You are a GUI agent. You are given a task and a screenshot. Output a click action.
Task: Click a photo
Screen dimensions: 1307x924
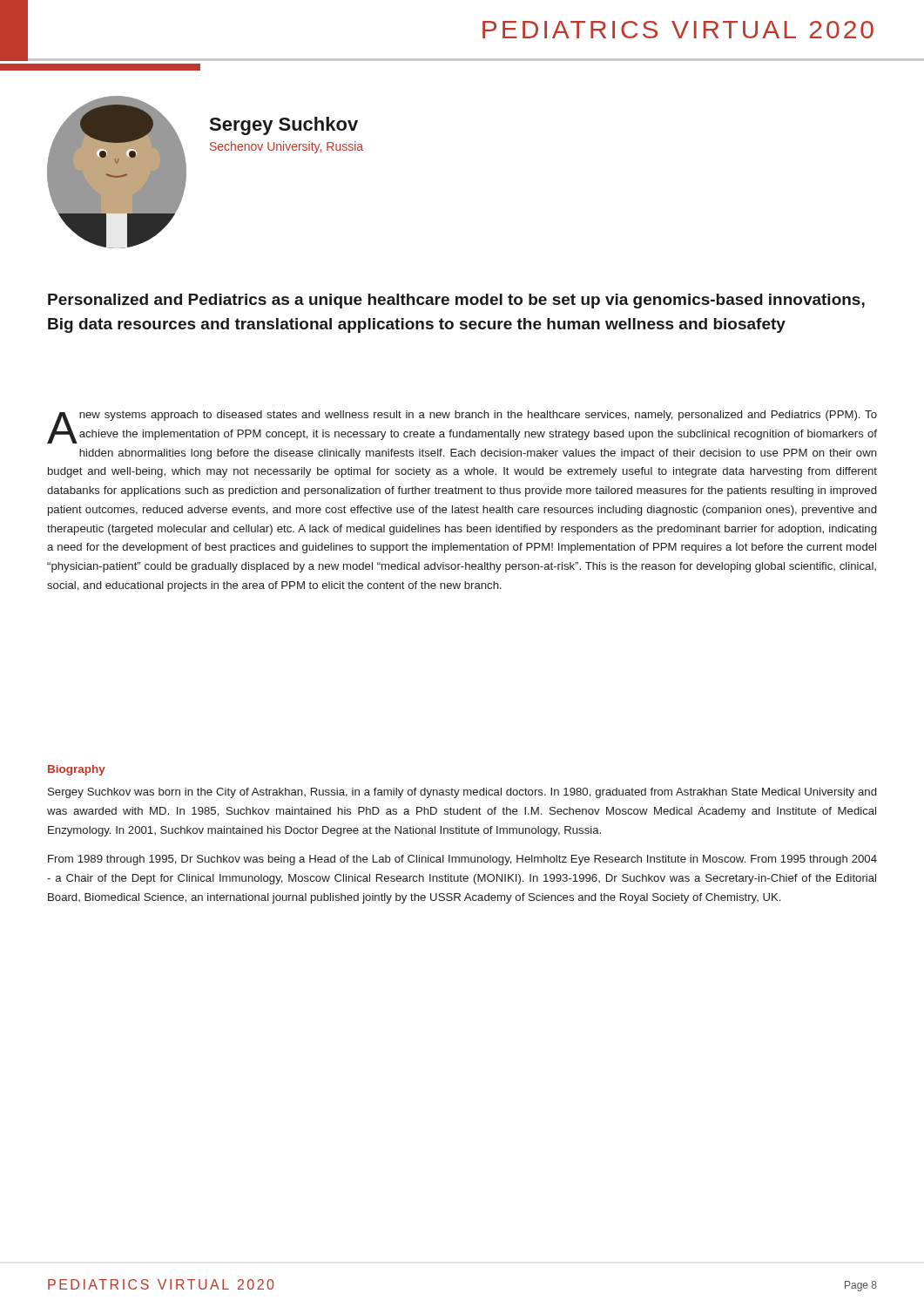coord(117,172)
